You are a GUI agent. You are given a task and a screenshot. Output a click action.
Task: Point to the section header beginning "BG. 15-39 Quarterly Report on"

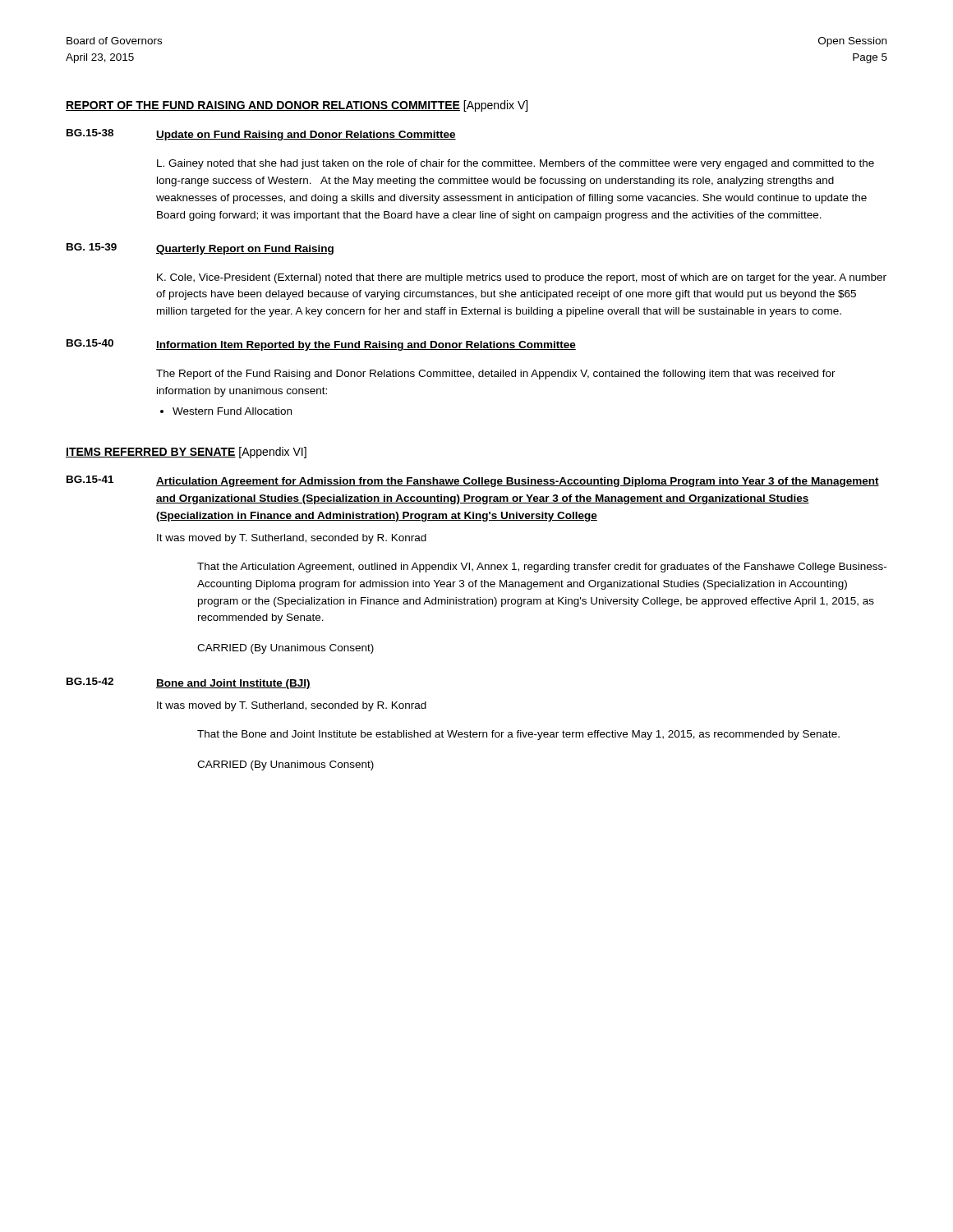coord(200,249)
